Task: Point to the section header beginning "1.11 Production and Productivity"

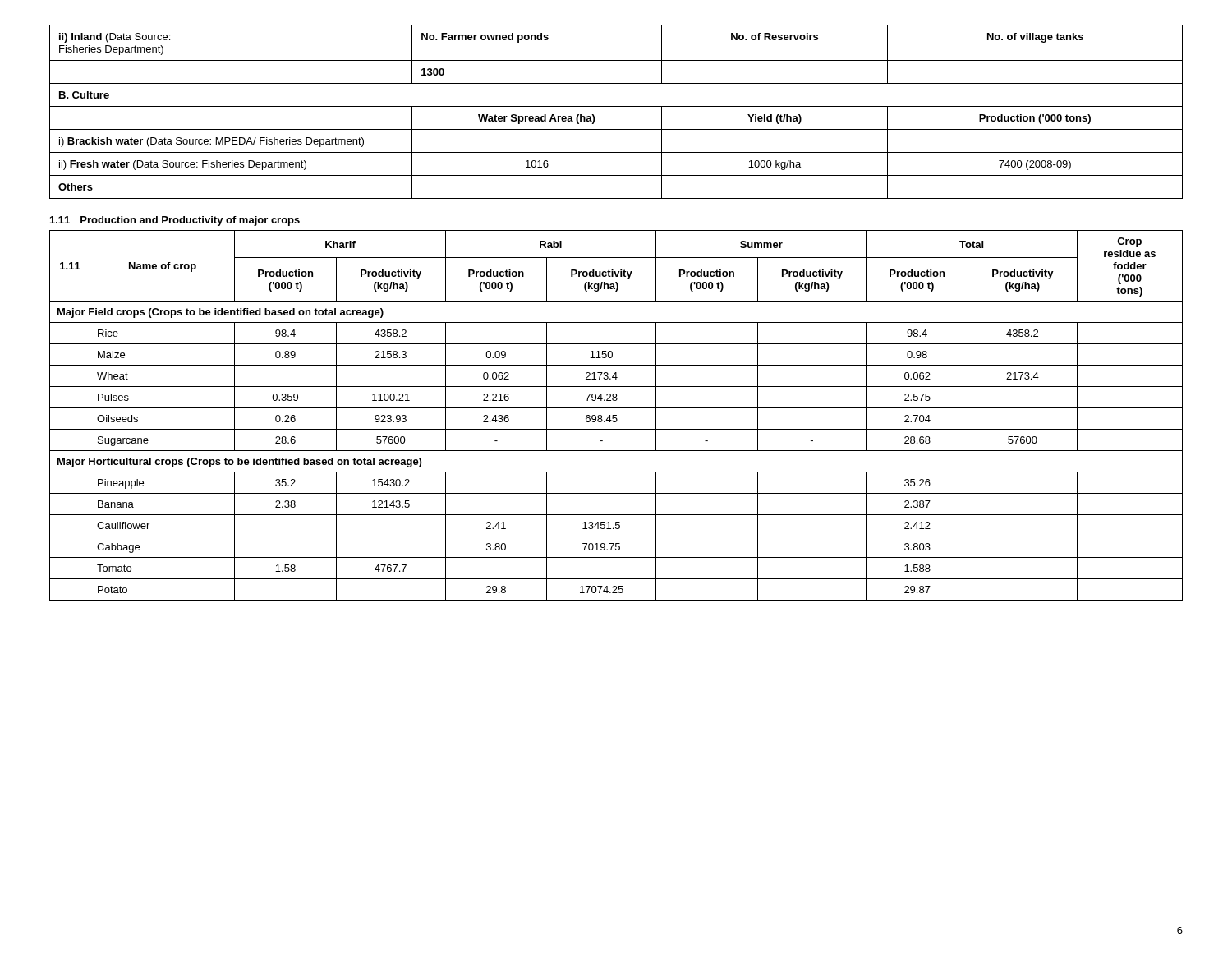Action: click(x=175, y=220)
